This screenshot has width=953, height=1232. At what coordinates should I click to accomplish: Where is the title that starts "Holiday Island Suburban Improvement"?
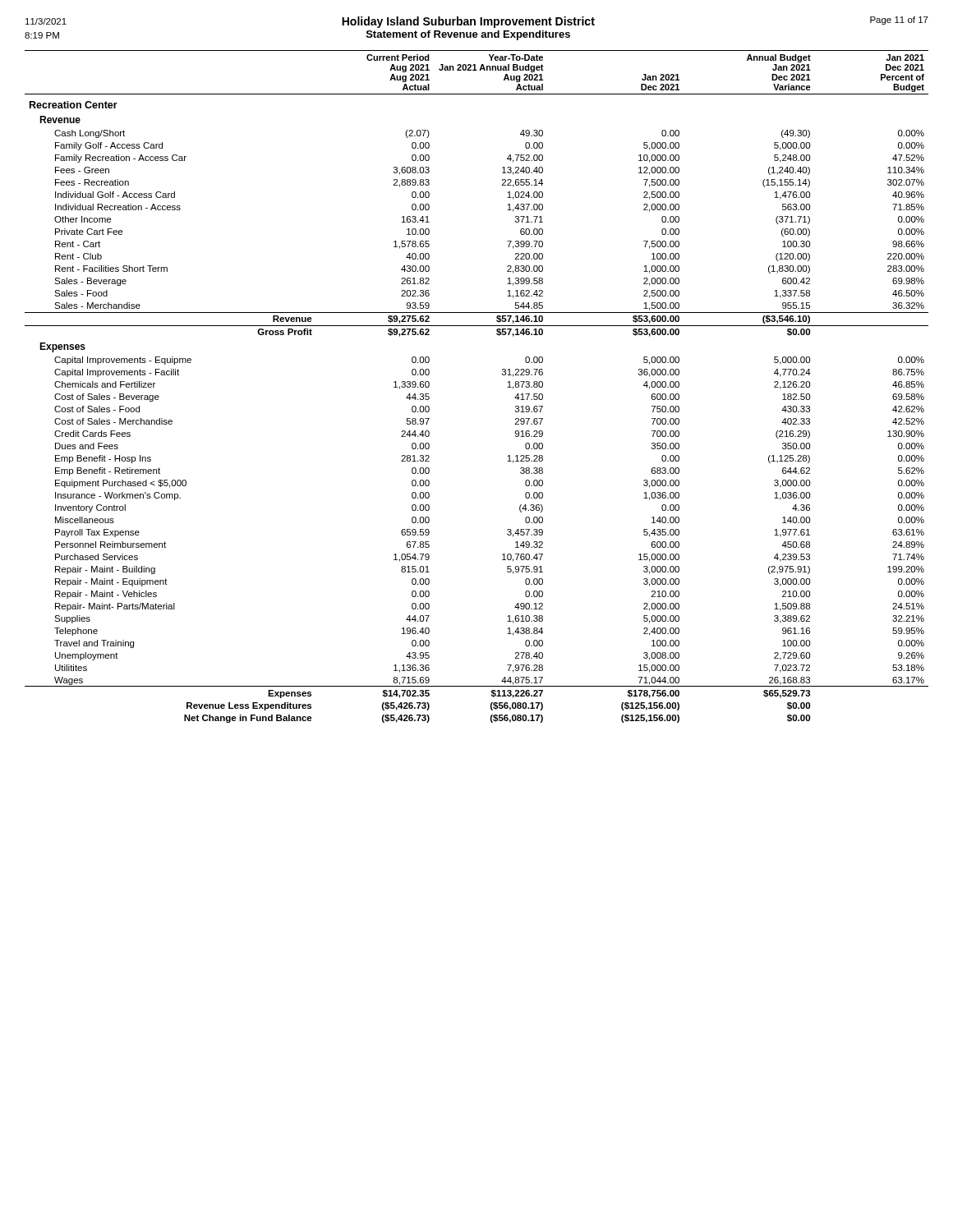tap(468, 21)
